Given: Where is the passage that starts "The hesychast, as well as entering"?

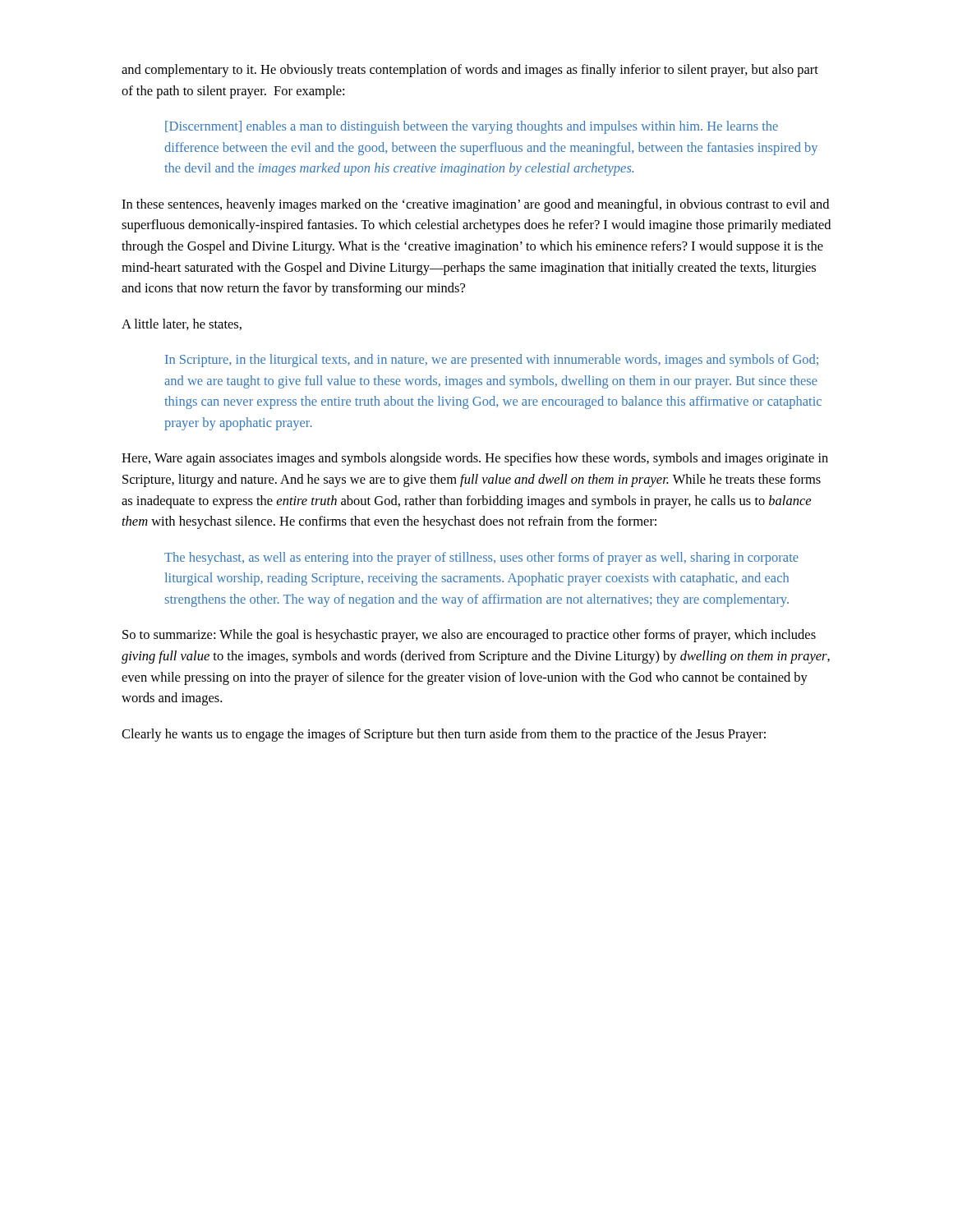Looking at the screenshot, I should (481, 578).
